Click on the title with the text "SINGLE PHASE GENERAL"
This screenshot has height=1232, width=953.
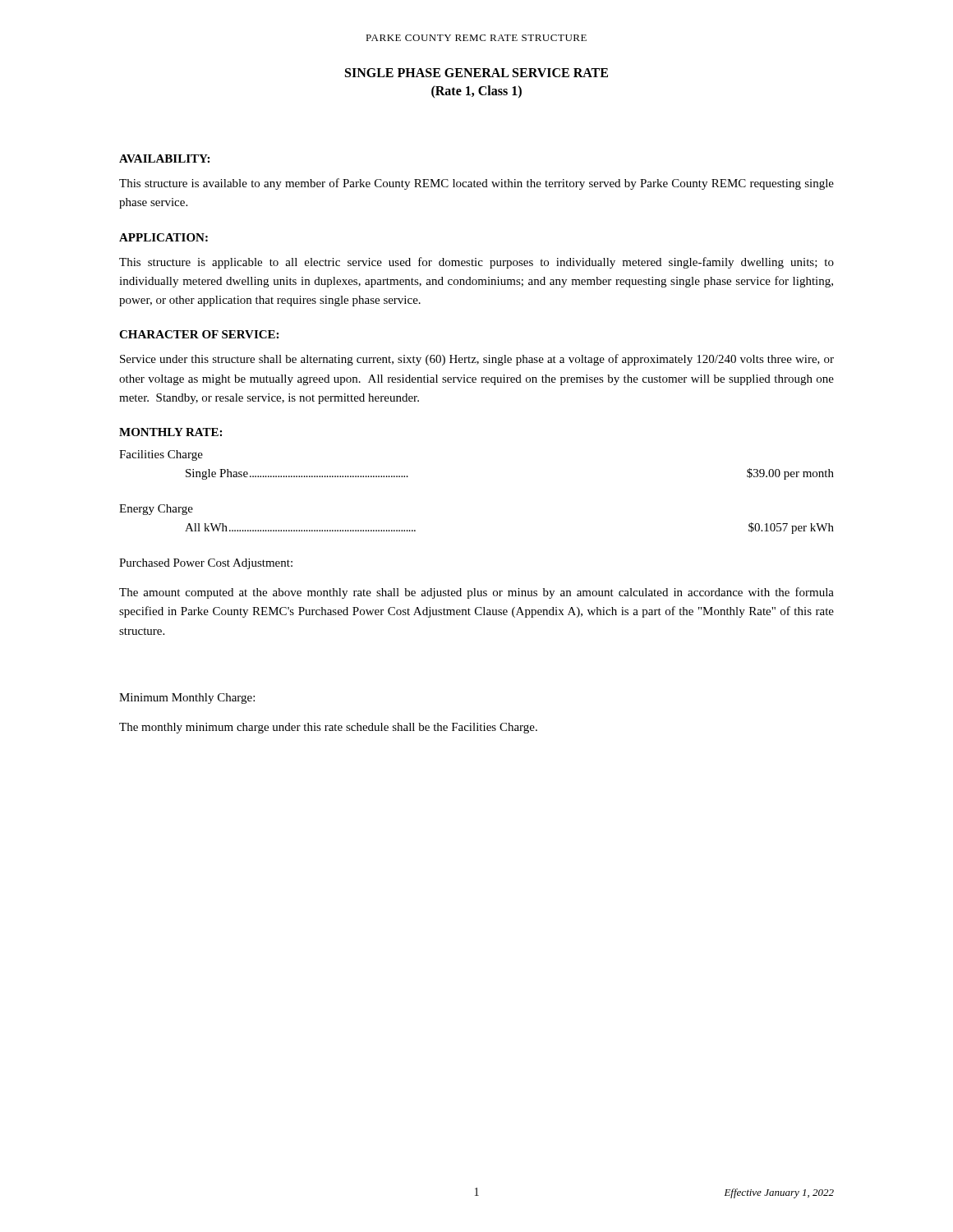[x=476, y=82]
